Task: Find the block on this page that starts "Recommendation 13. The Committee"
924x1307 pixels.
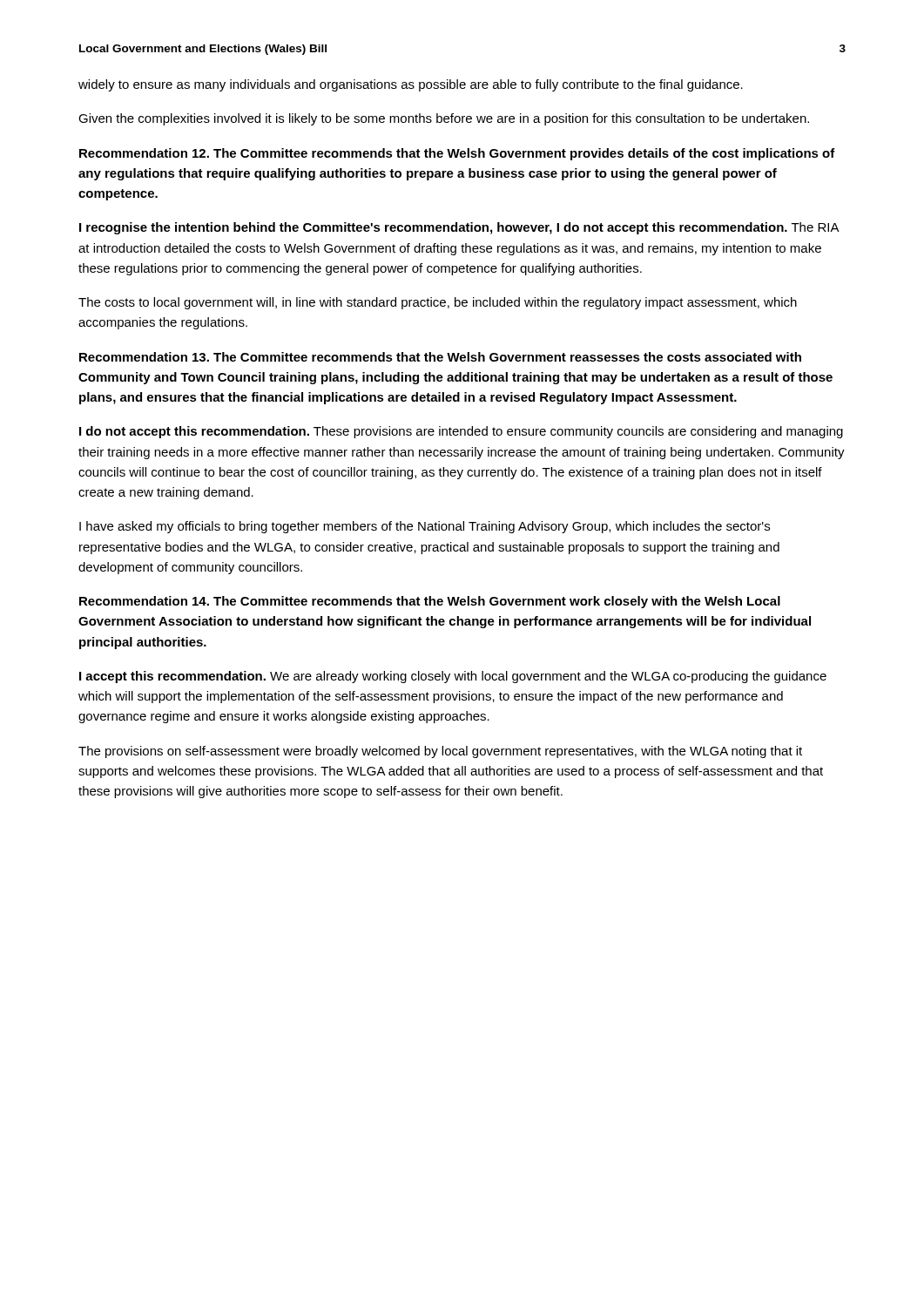Action: 456,377
